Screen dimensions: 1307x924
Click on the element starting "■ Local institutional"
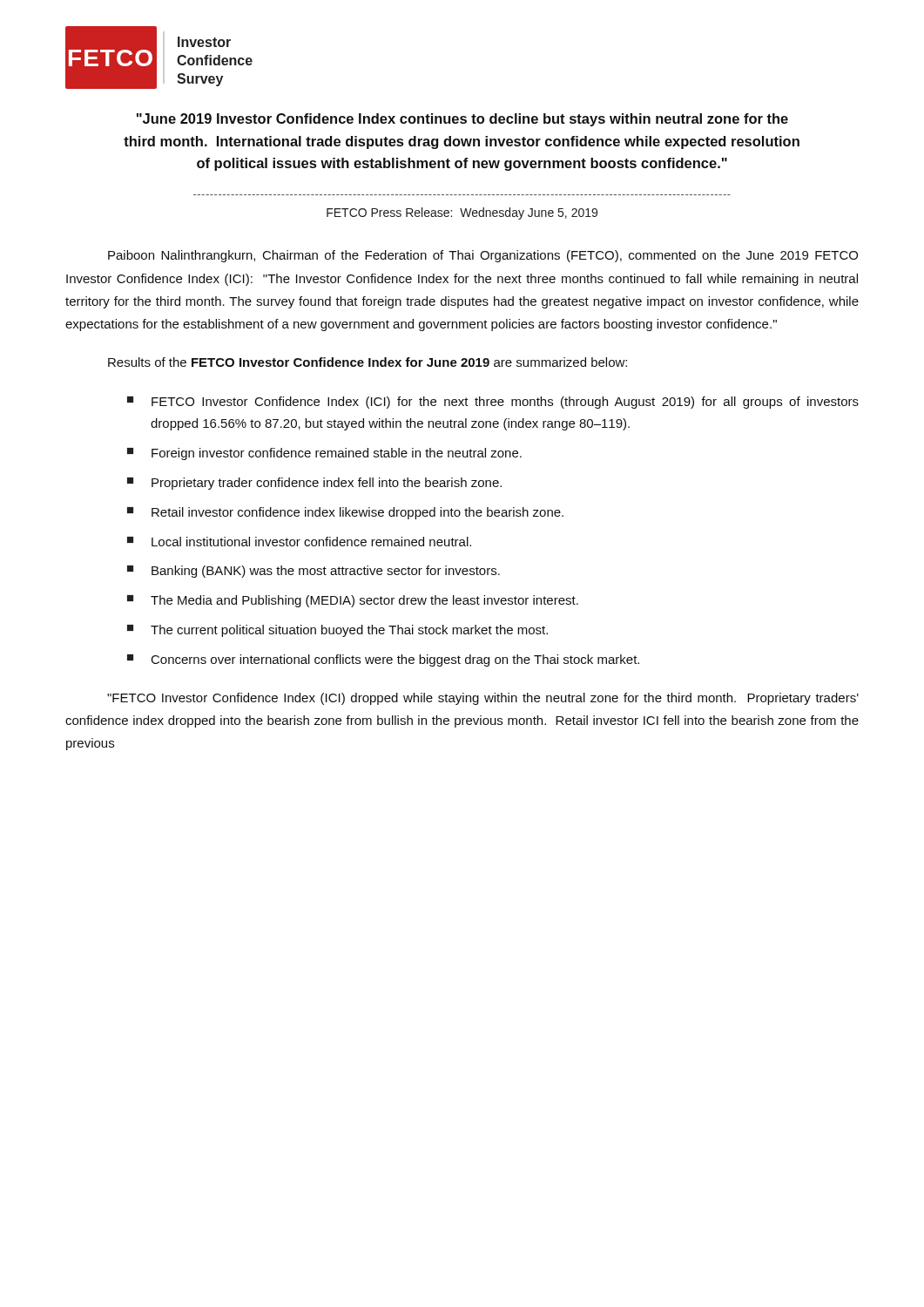pos(299,542)
